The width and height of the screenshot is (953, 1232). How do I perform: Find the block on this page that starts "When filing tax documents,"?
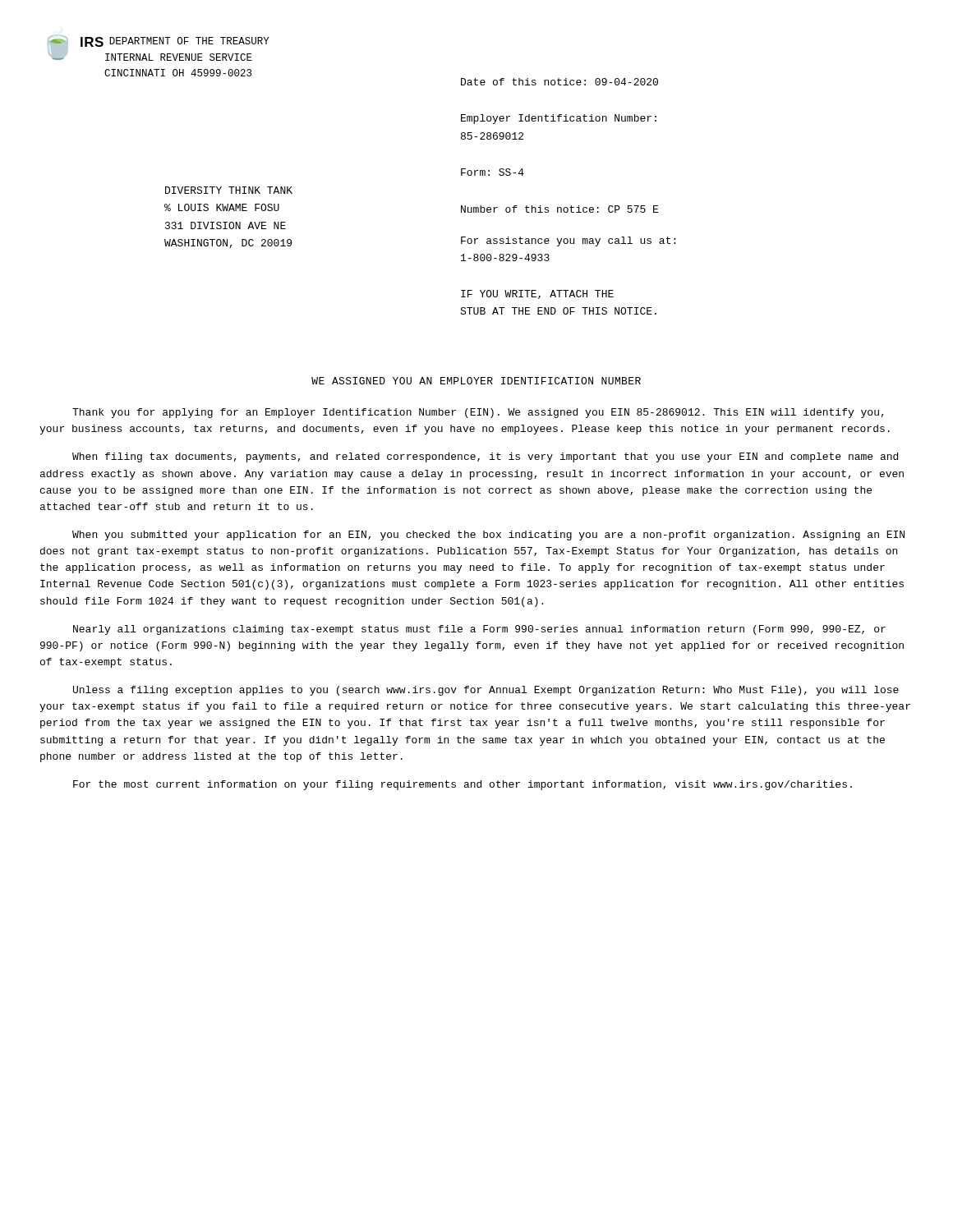pos(472,482)
